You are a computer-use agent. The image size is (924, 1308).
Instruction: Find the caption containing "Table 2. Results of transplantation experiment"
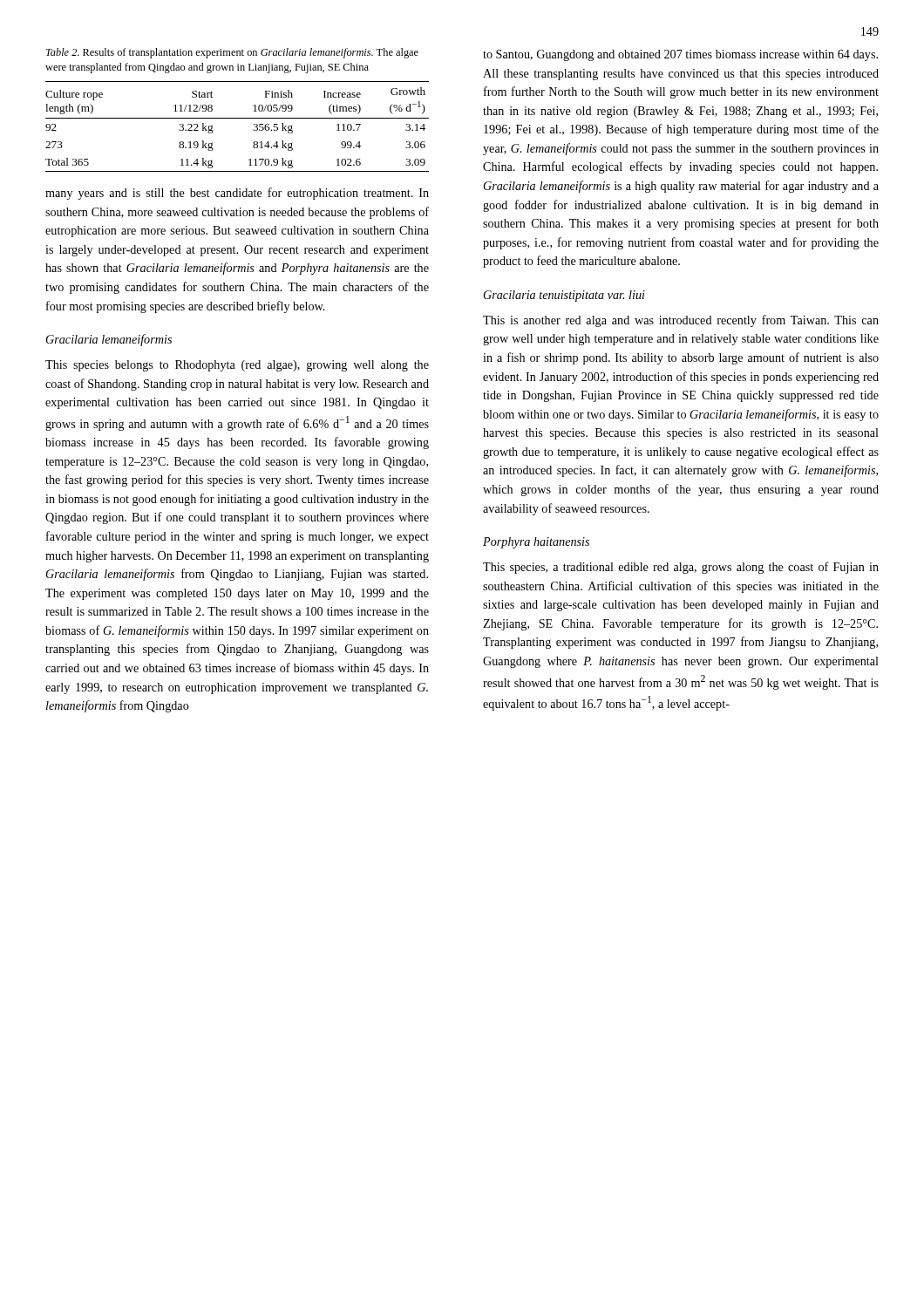232,60
